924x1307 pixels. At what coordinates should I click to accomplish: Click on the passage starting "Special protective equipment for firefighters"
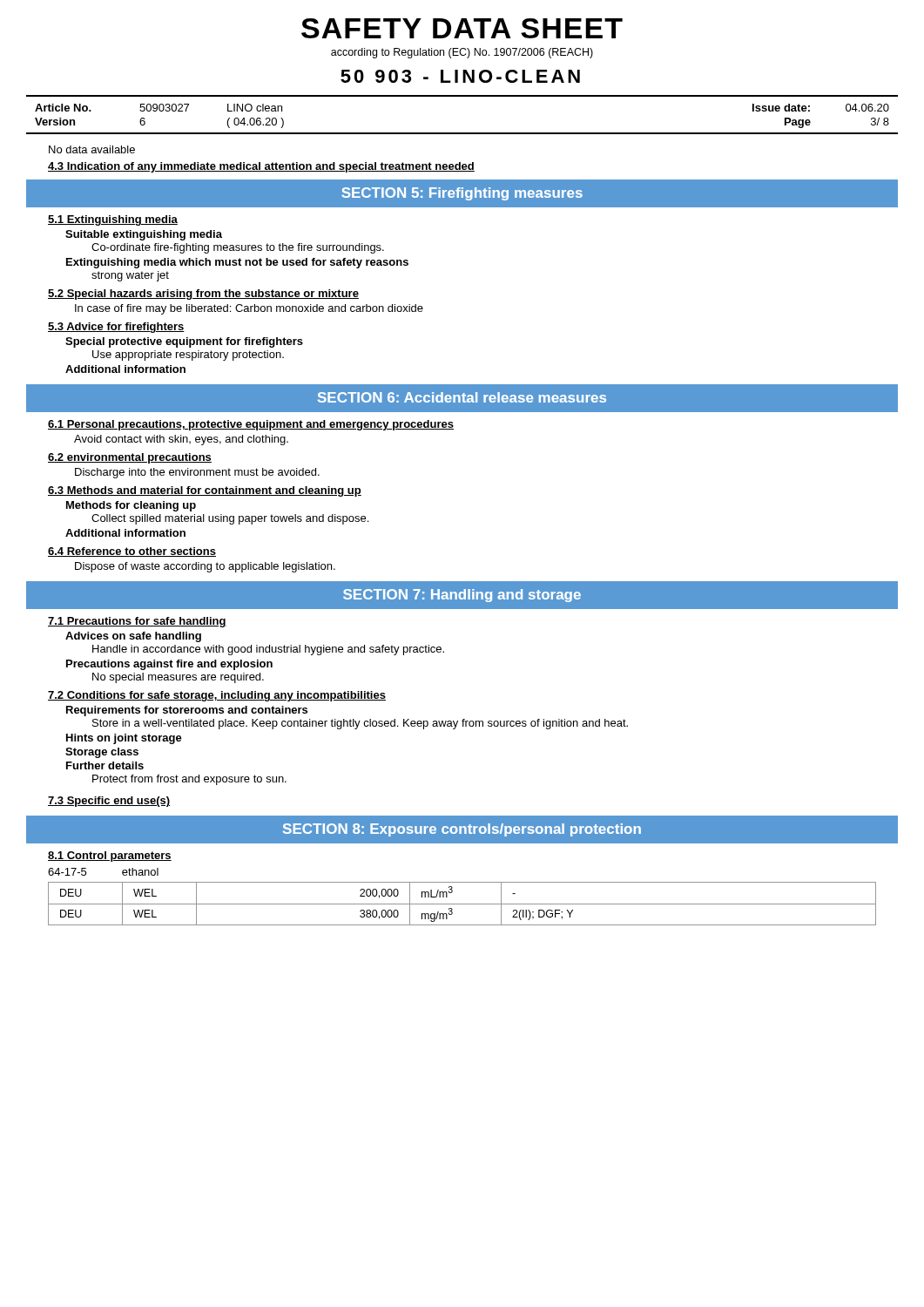click(x=184, y=342)
